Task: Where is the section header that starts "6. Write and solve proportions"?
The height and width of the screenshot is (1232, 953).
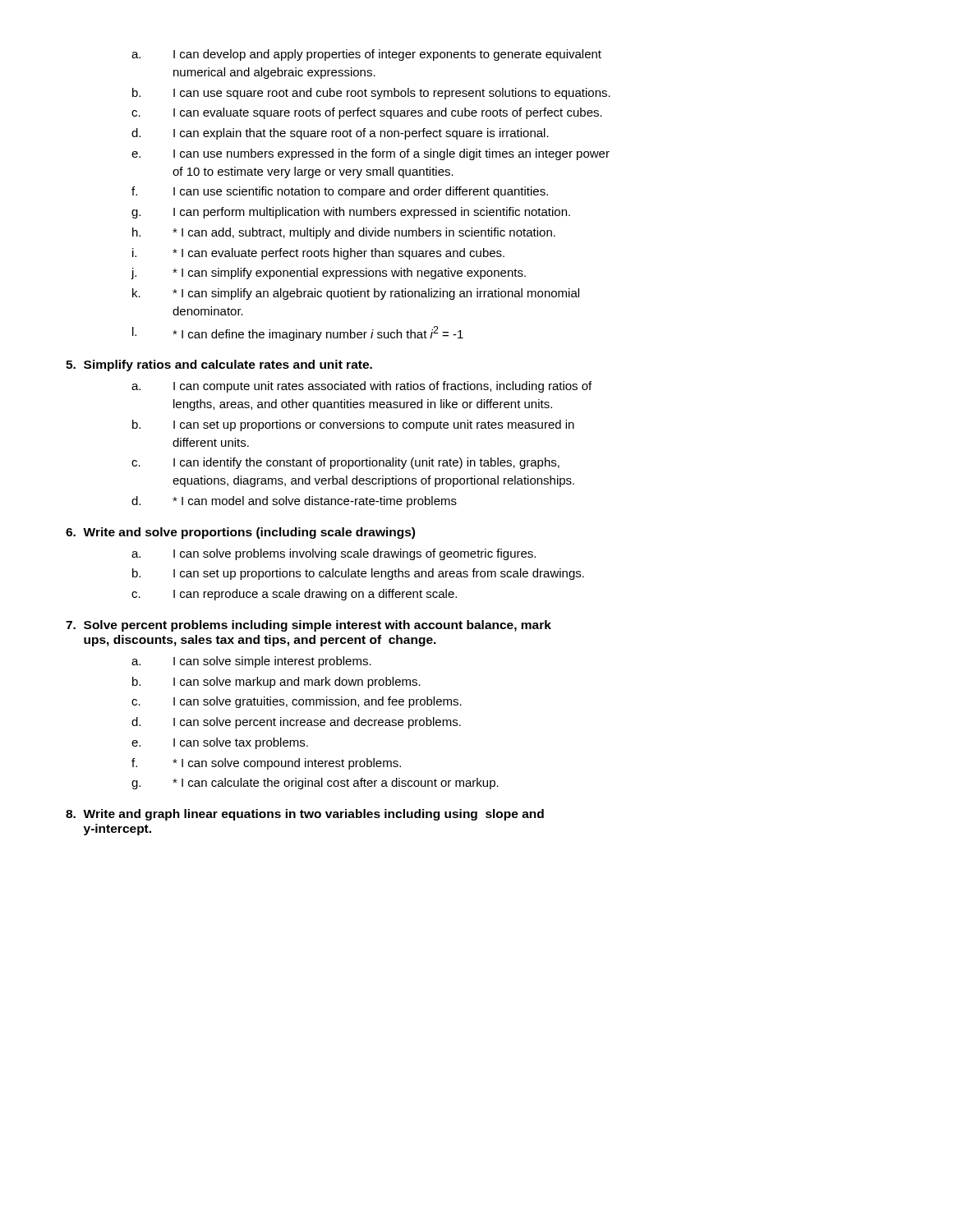Action: pyautogui.click(x=240, y=533)
